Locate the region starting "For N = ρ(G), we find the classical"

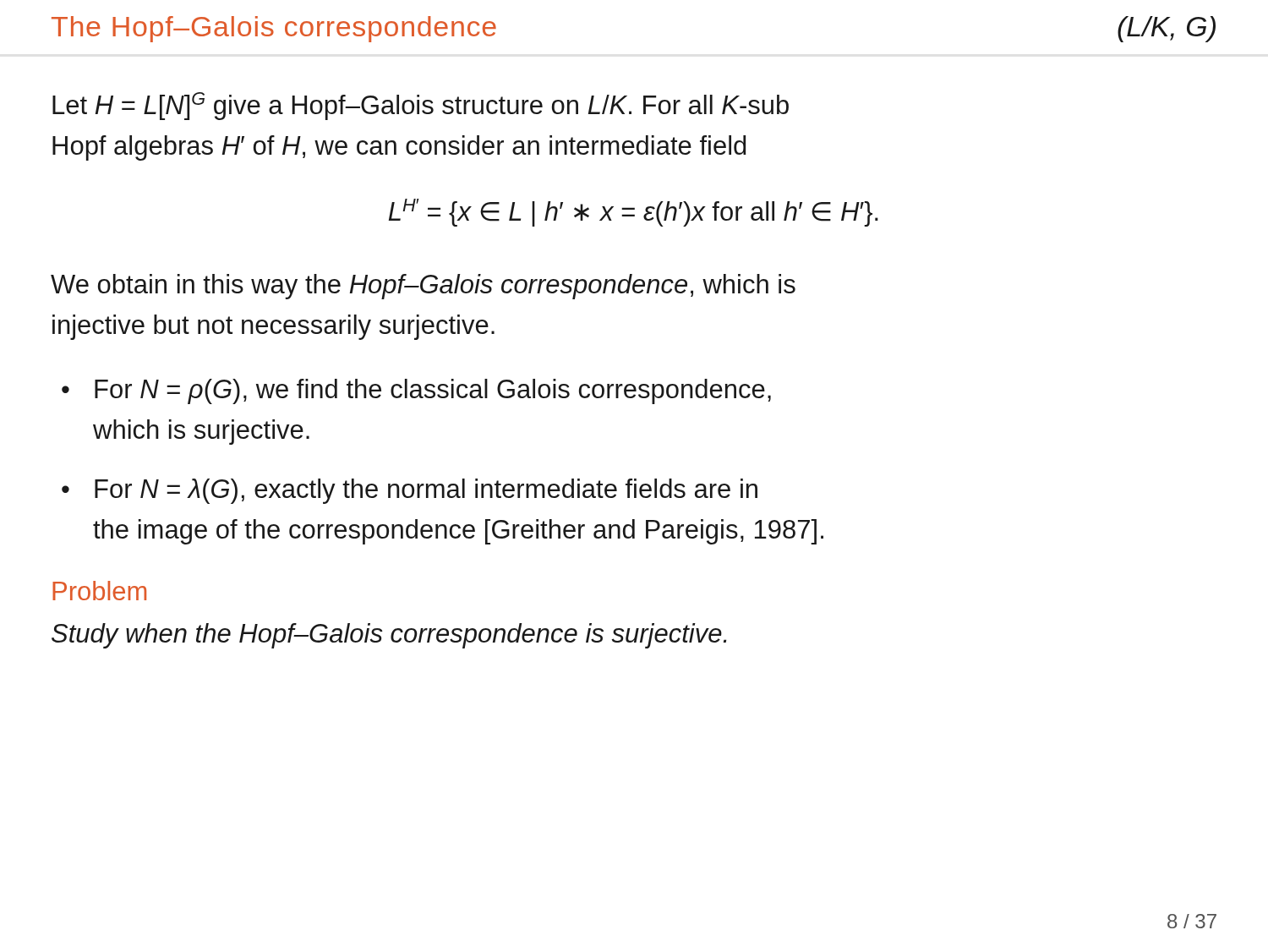433,410
